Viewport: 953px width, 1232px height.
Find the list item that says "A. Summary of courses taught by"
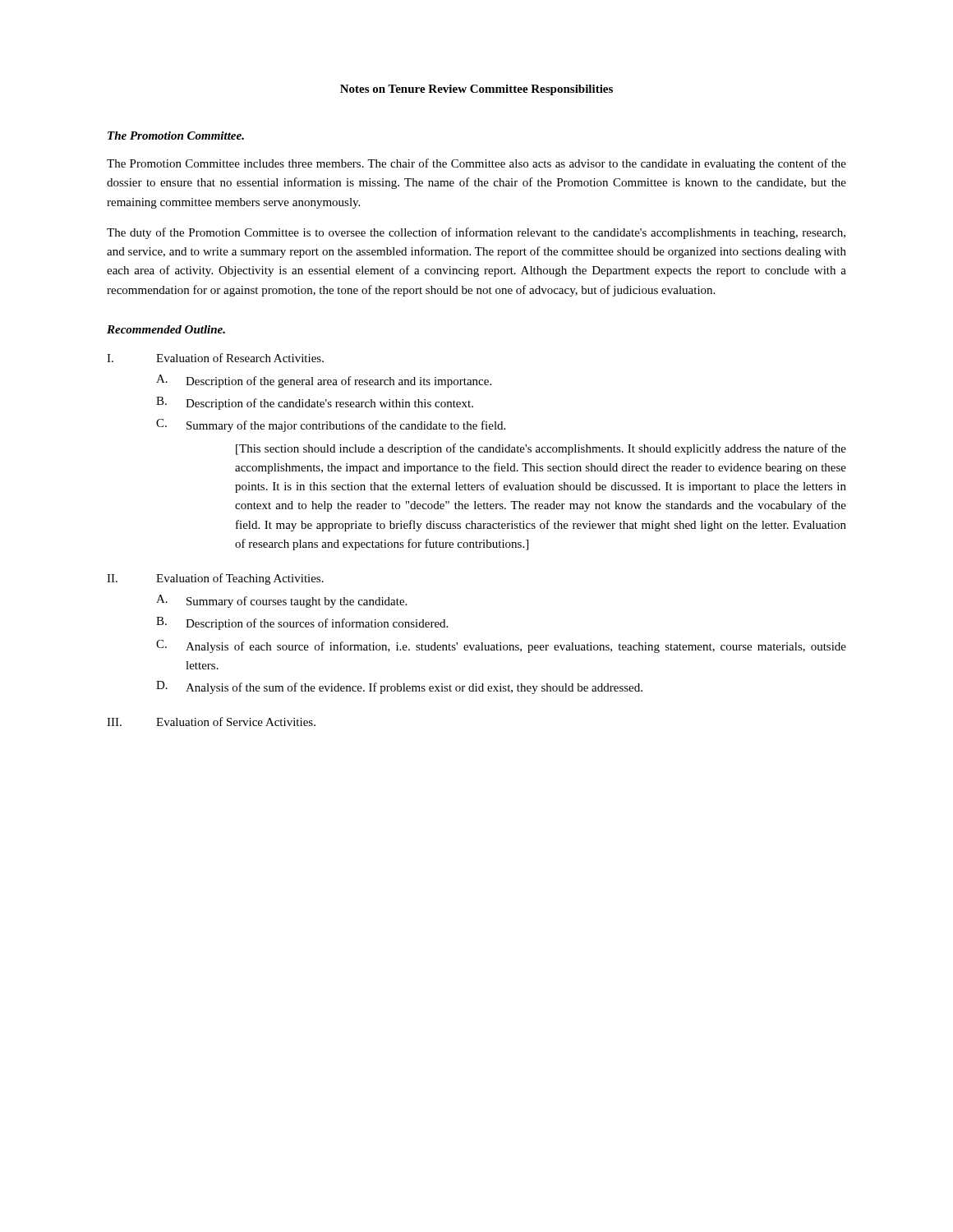[281, 601]
